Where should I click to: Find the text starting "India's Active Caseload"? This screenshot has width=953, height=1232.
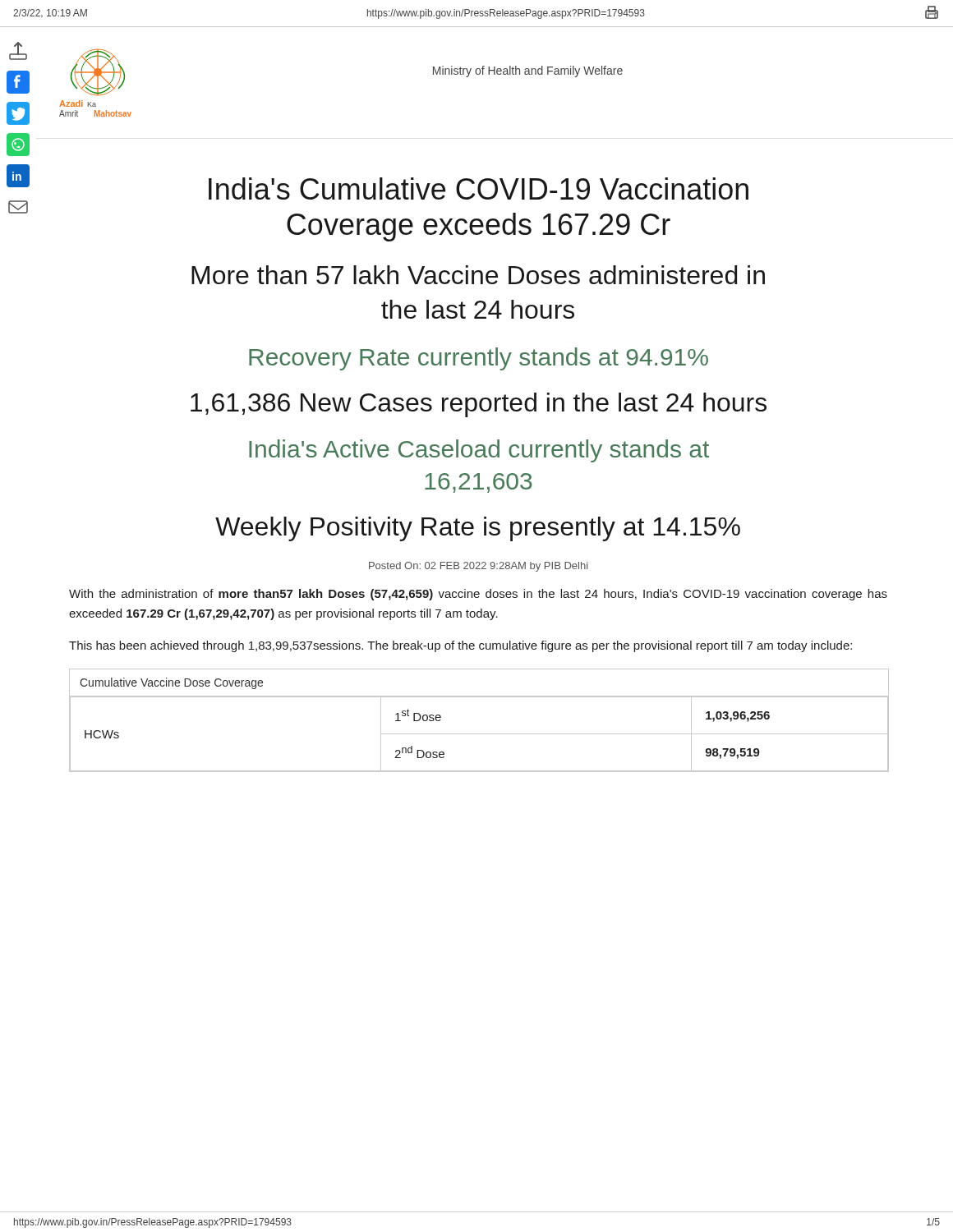click(x=478, y=465)
